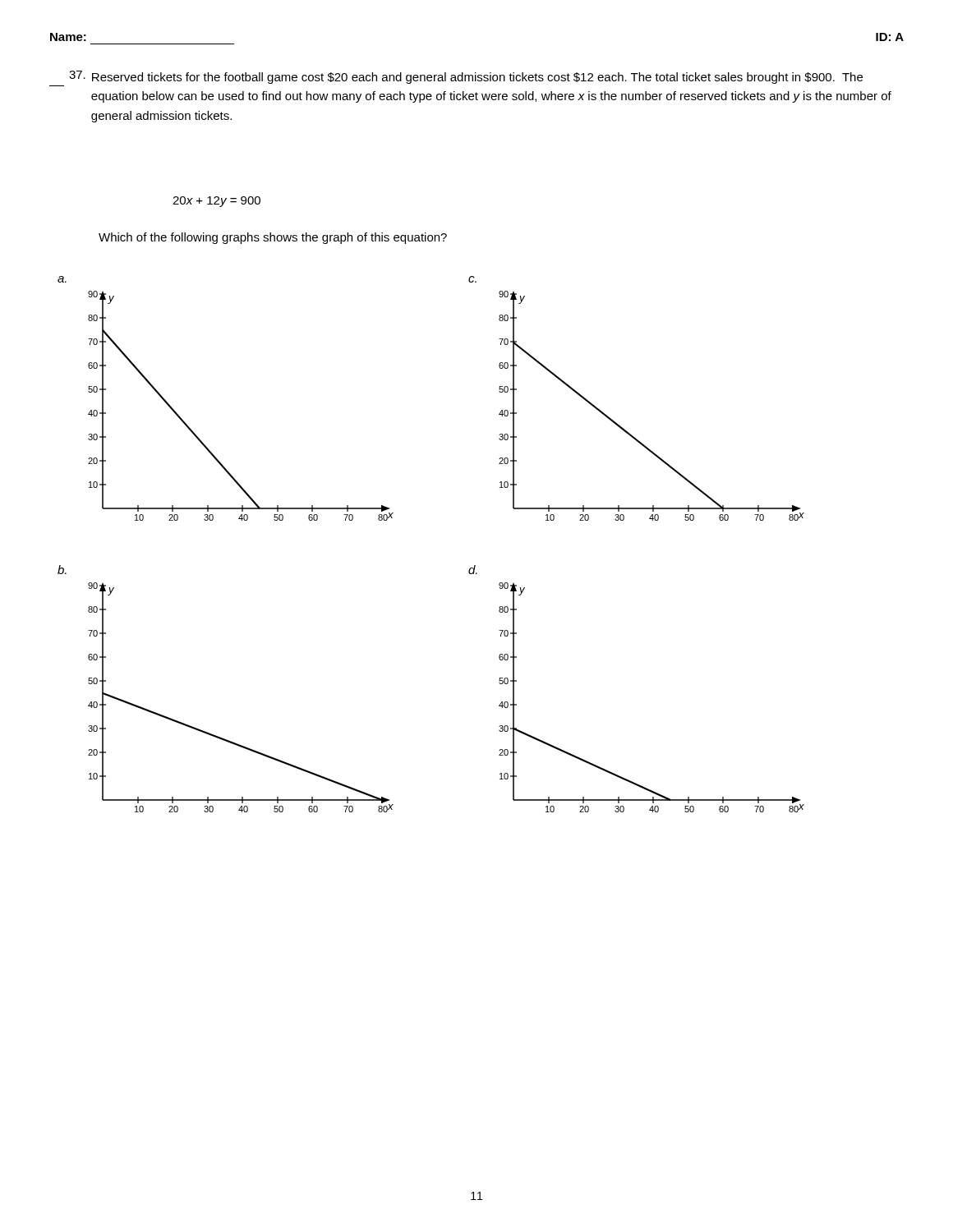
Task: Find the text starting "Which of the following graphs shows"
Action: pos(273,237)
